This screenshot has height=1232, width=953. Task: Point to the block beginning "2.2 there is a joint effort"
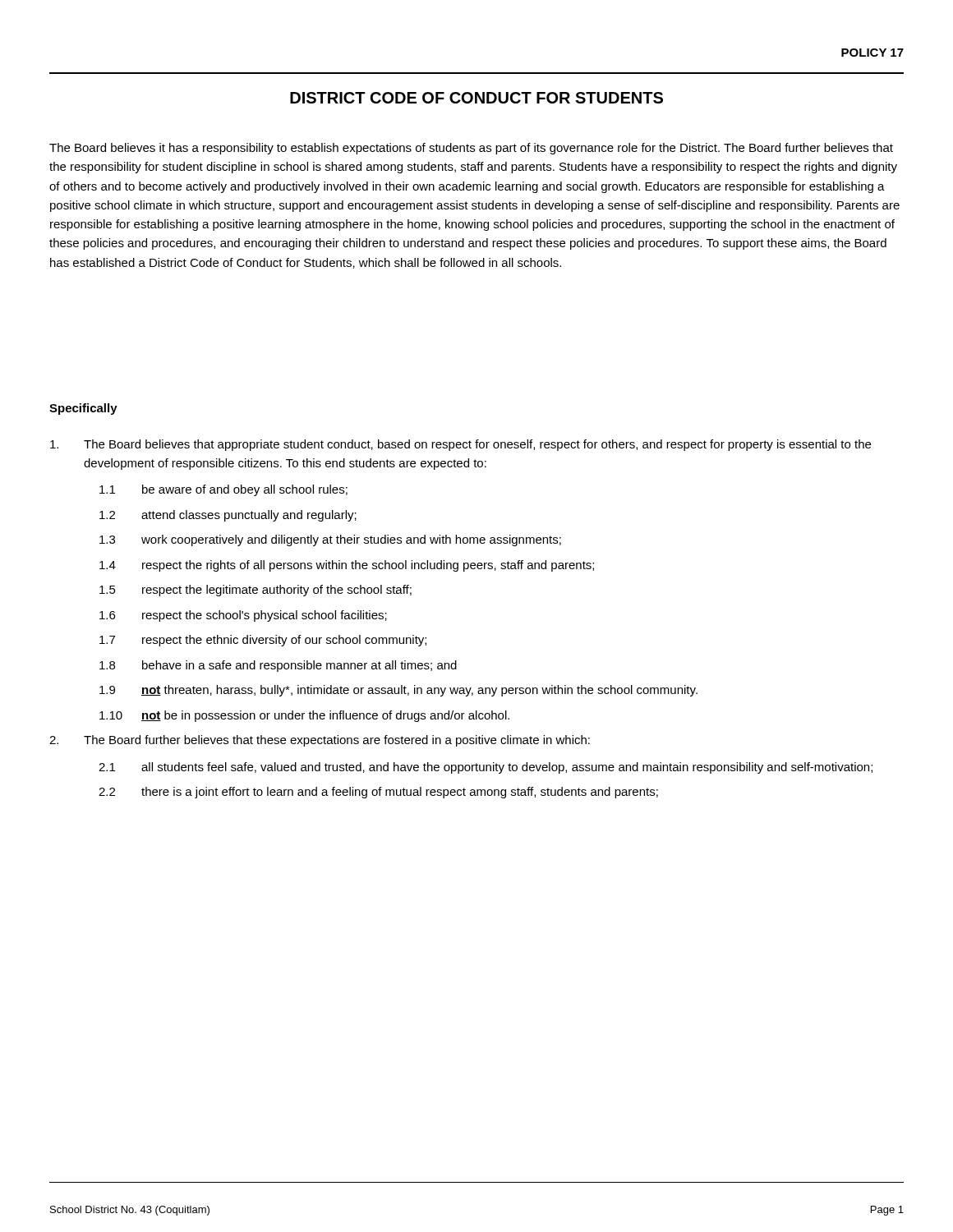pyautogui.click(x=501, y=792)
